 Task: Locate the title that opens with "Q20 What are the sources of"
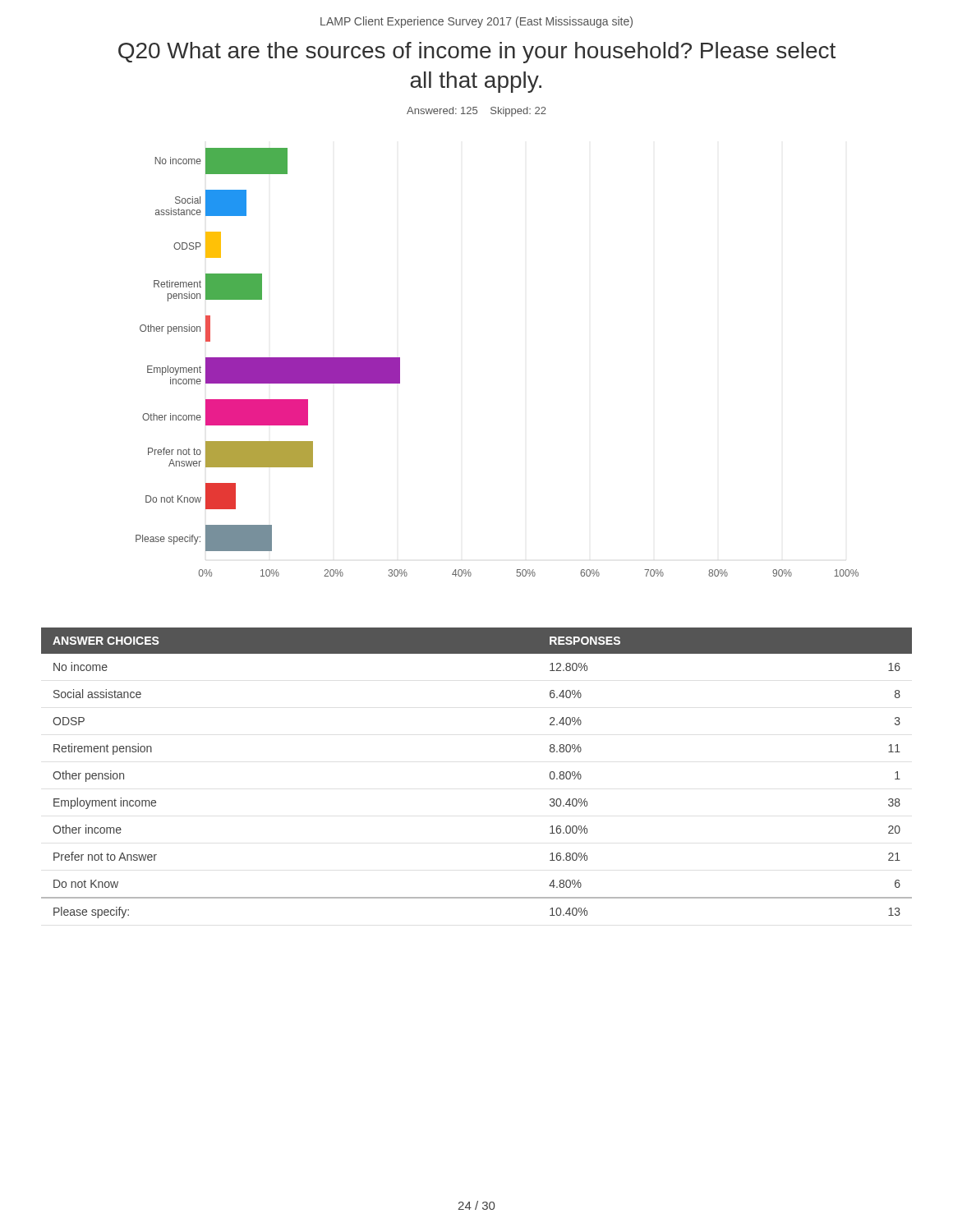(x=476, y=65)
